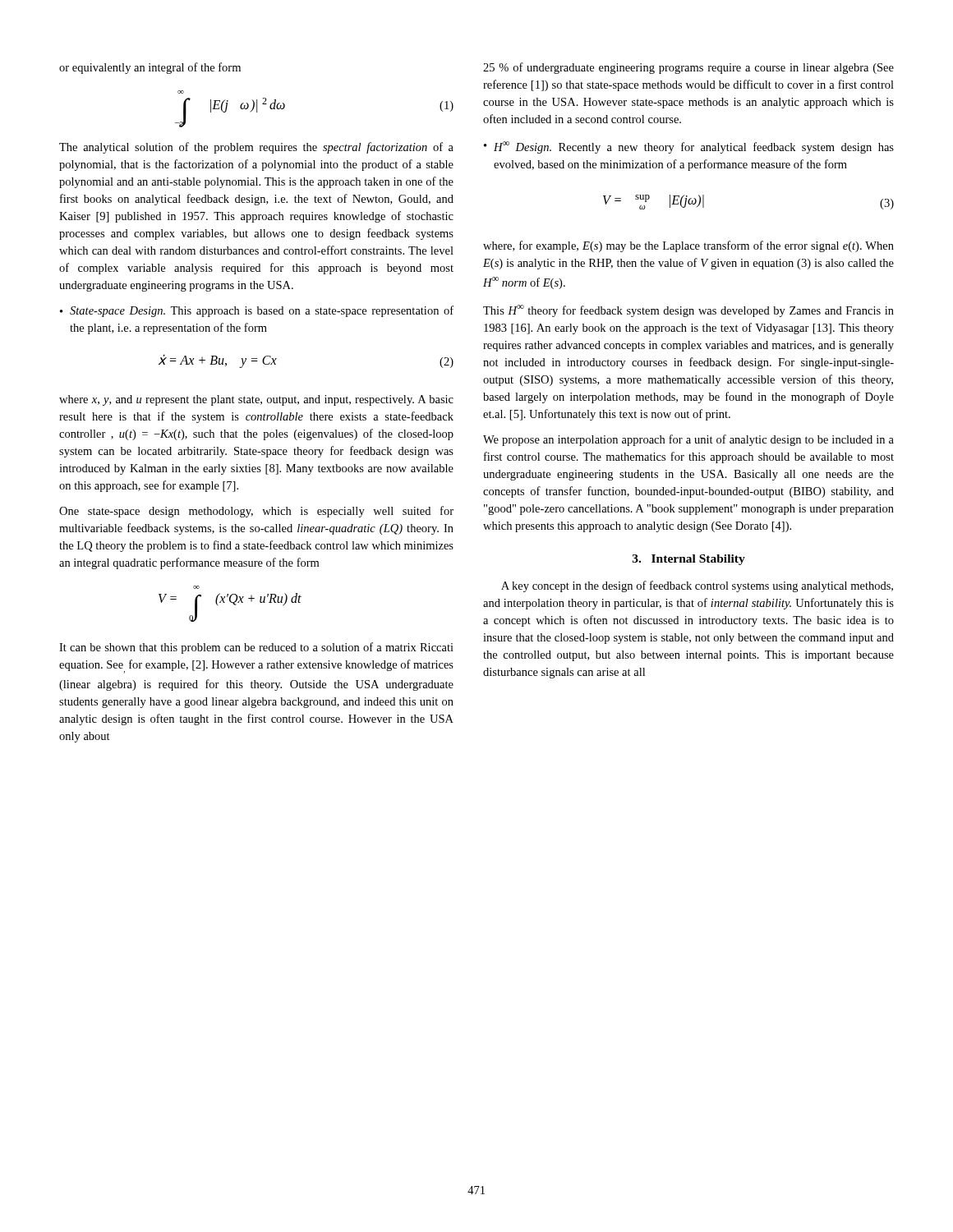
Task: Point to the element starting "V = ∫ 0 ∞ (x′Qx +"
Action: (256, 602)
